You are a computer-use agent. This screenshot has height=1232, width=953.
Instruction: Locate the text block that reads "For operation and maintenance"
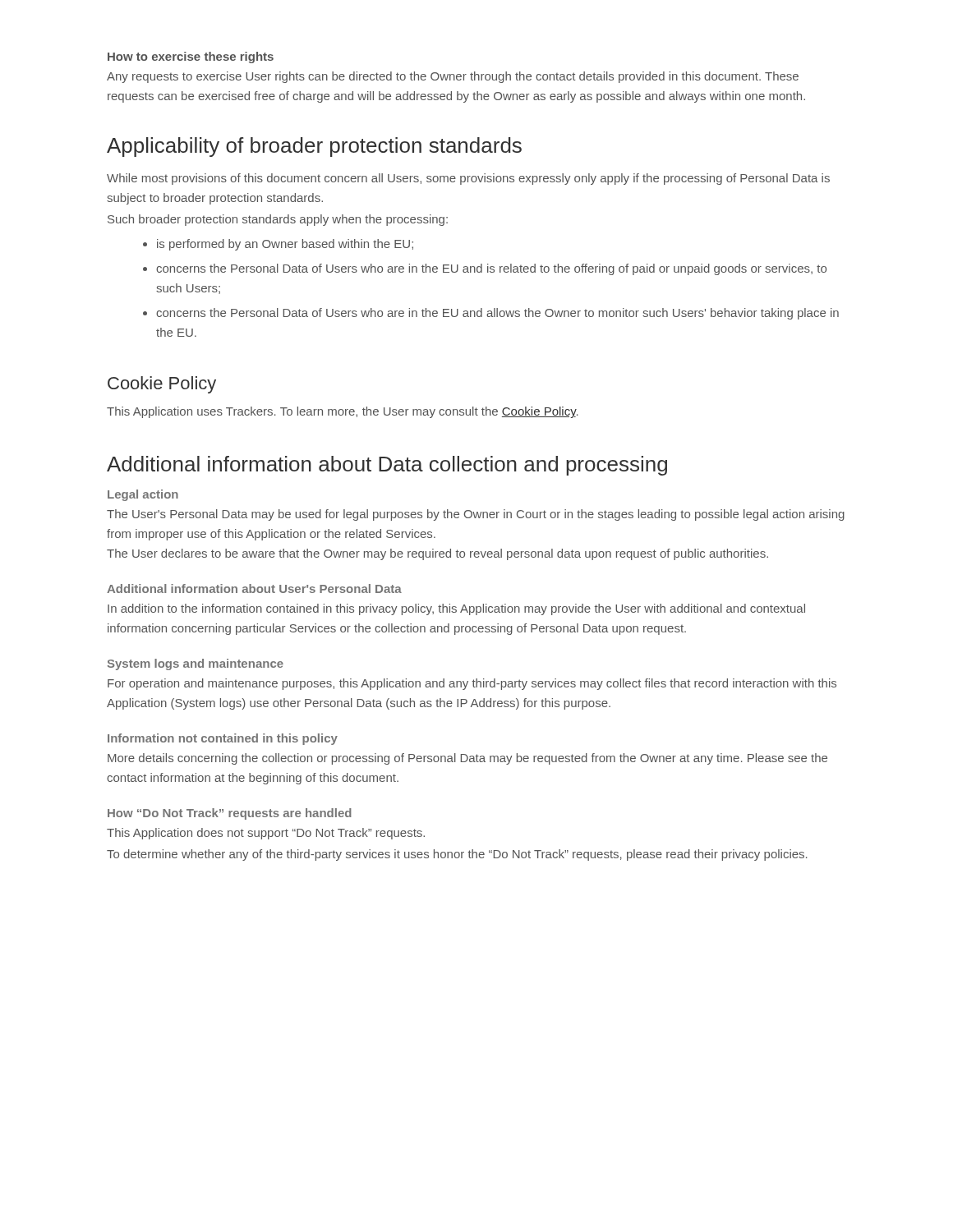(476, 693)
